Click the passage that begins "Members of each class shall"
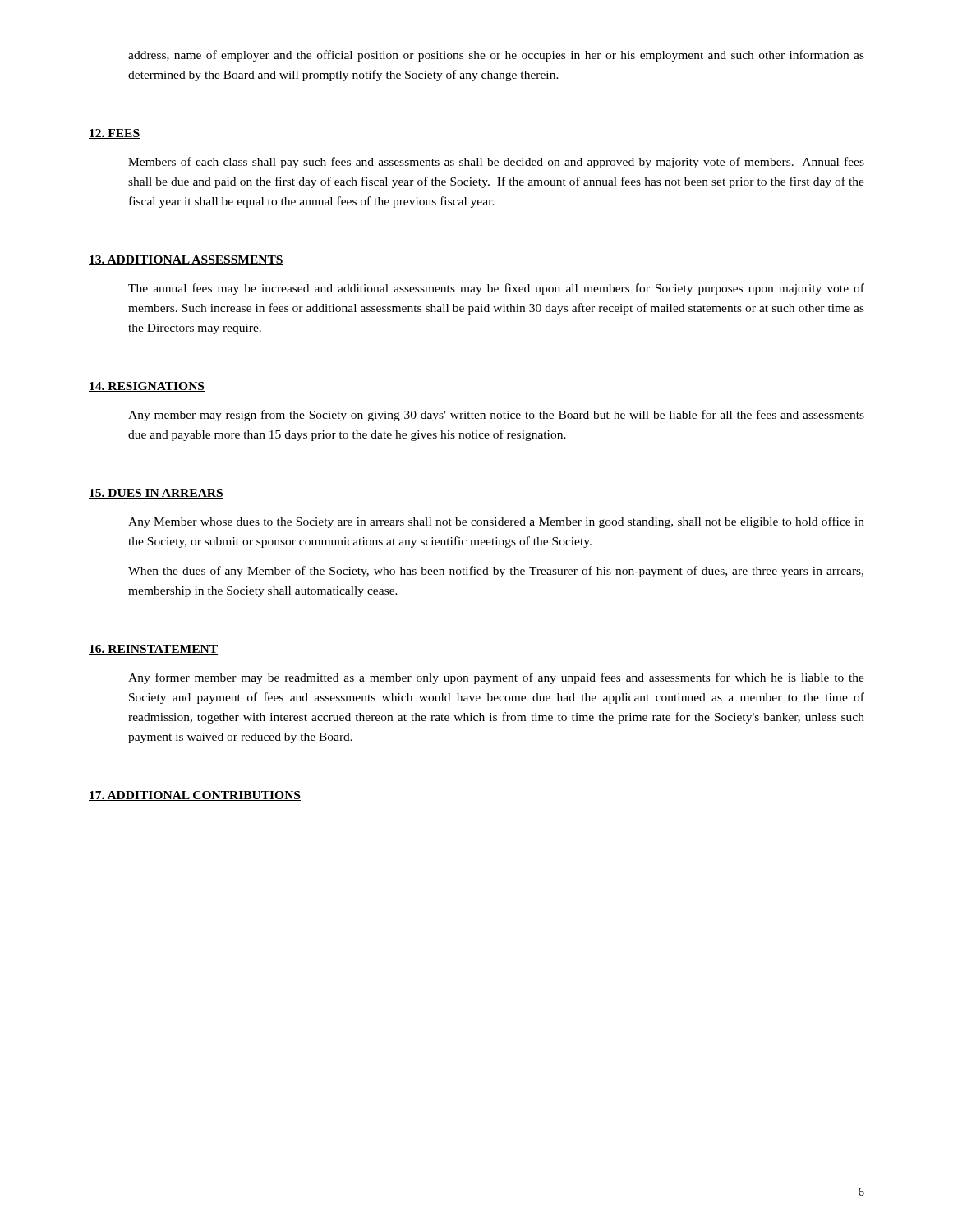This screenshot has width=953, height=1232. 496,181
